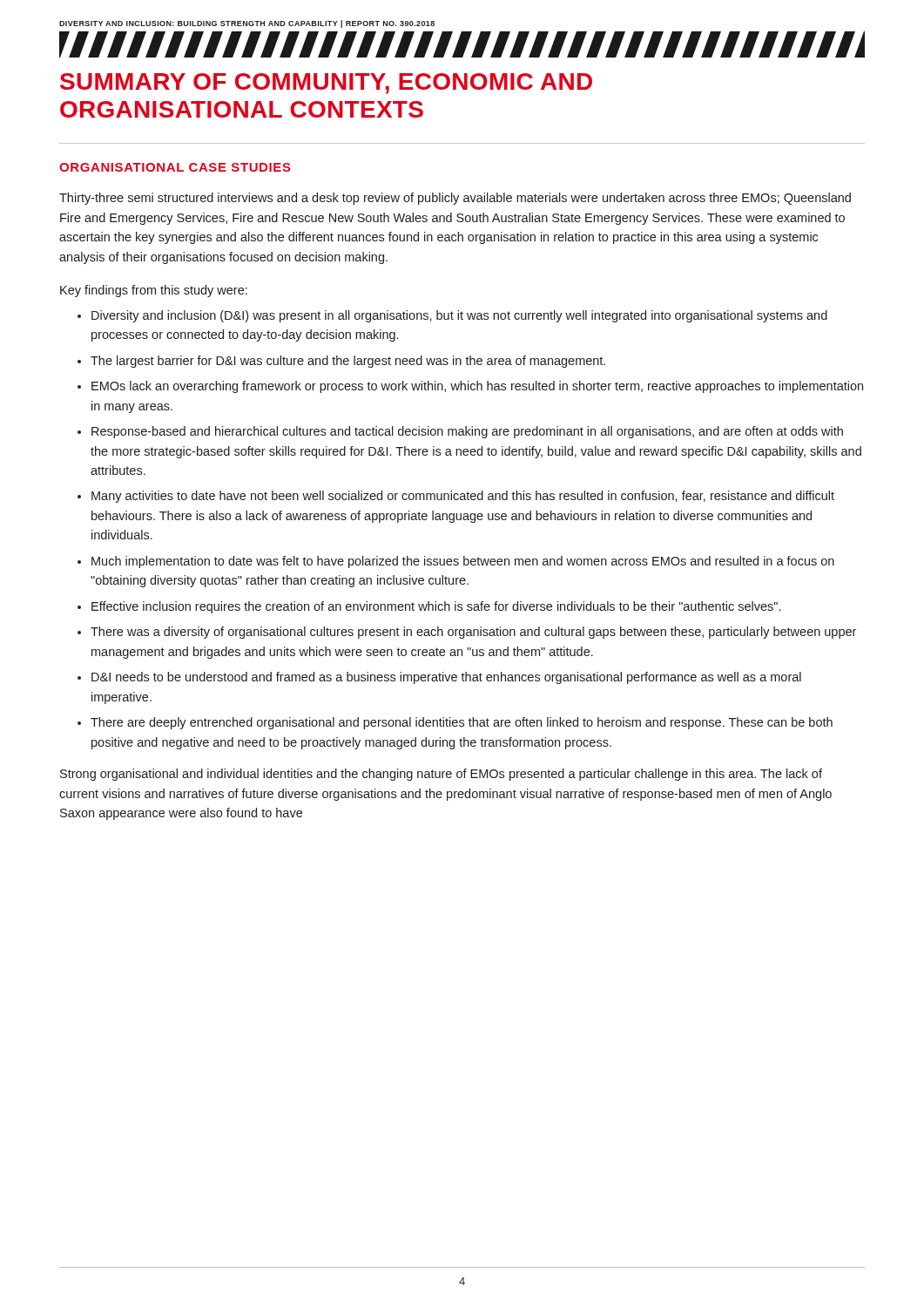This screenshot has width=924, height=1307.
Task: Click on the list item containing "EMOs lack an"
Action: coord(477,396)
